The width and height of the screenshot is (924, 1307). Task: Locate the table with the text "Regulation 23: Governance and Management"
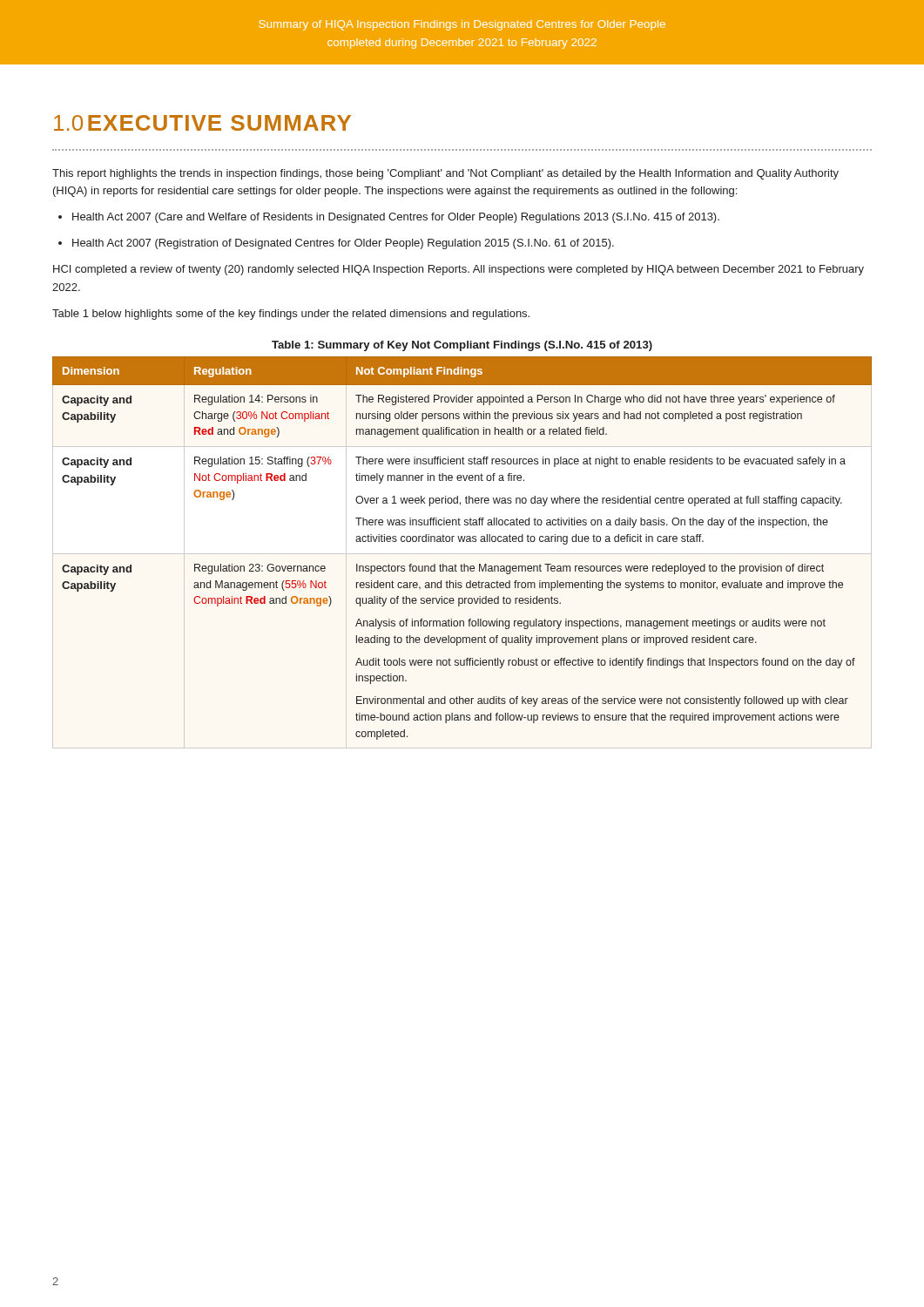tap(462, 553)
